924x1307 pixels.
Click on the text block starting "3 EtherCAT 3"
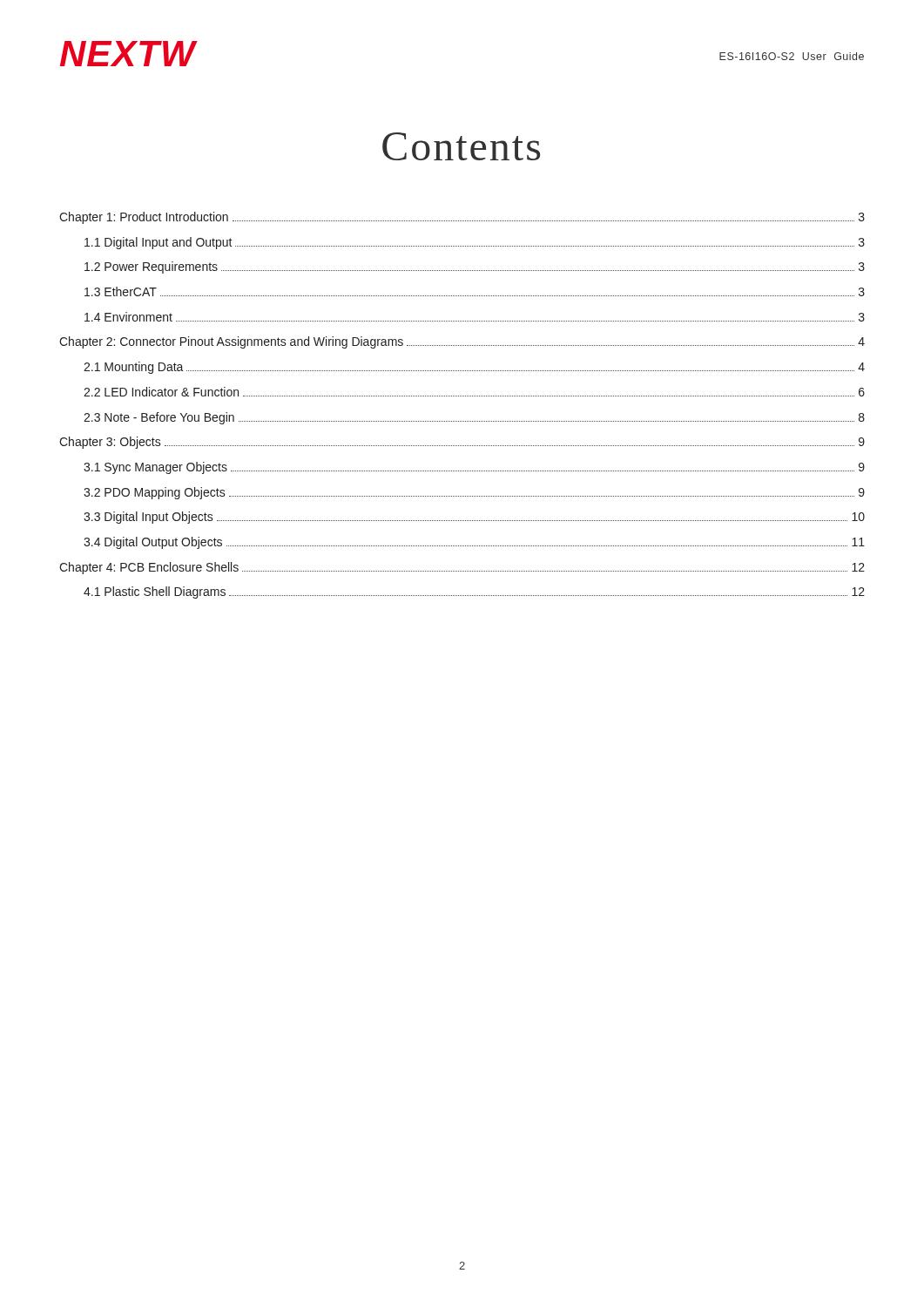pyautogui.click(x=474, y=292)
